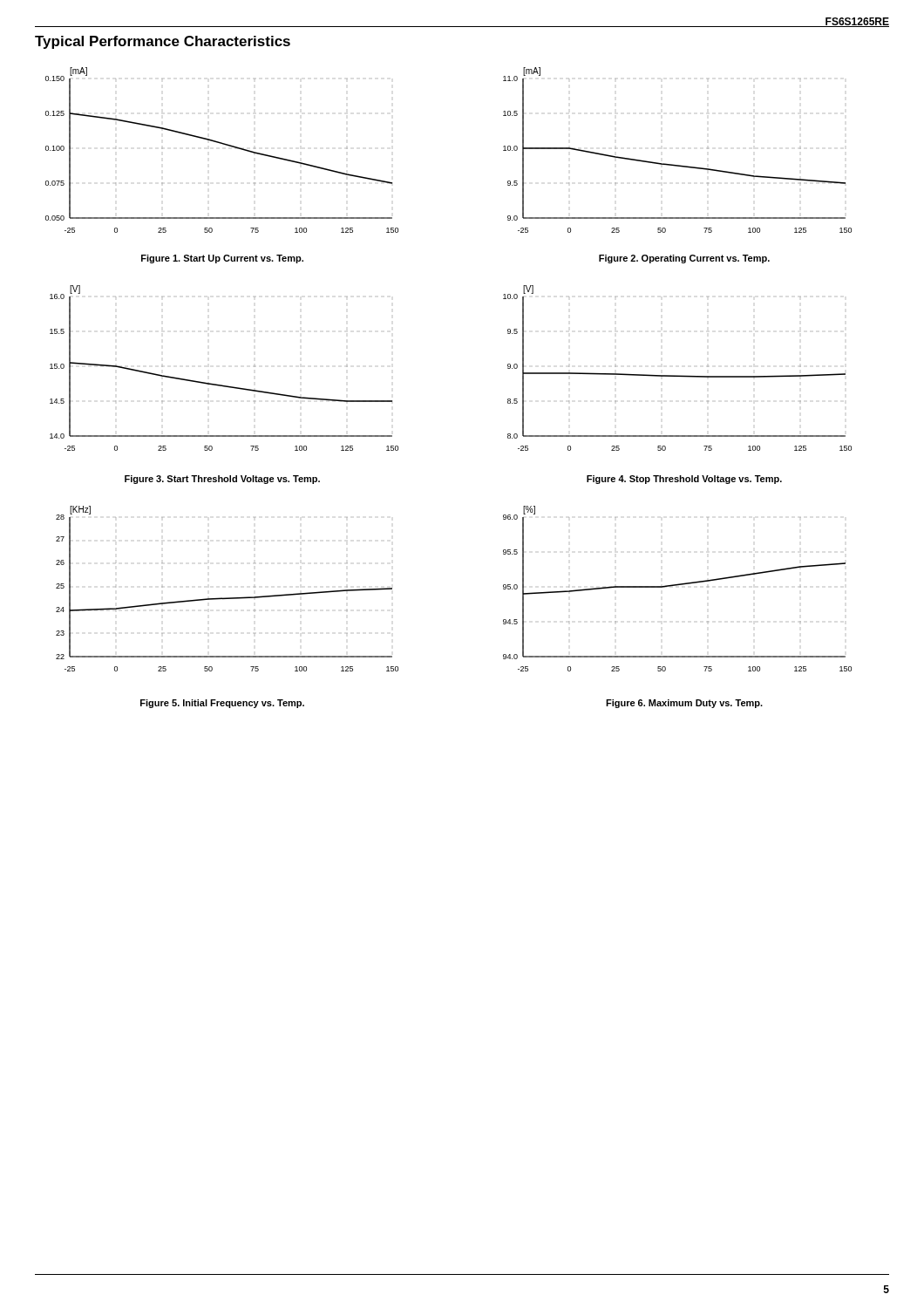Locate the caption containing "Figure 5. Initial Frequency"
The image size is (924, 1308).
[x=222, y=703]
